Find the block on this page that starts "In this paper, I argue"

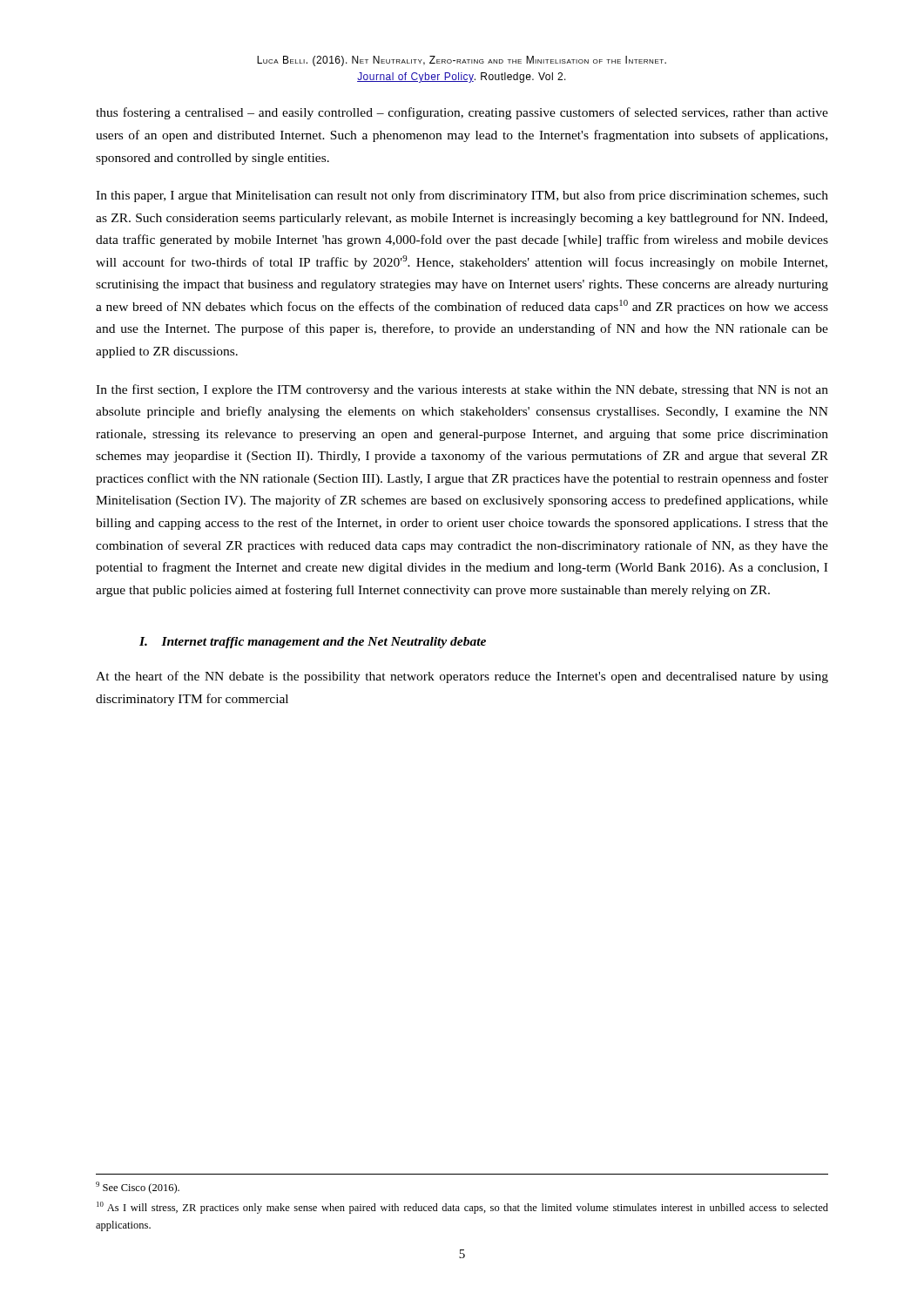(462, 273)
